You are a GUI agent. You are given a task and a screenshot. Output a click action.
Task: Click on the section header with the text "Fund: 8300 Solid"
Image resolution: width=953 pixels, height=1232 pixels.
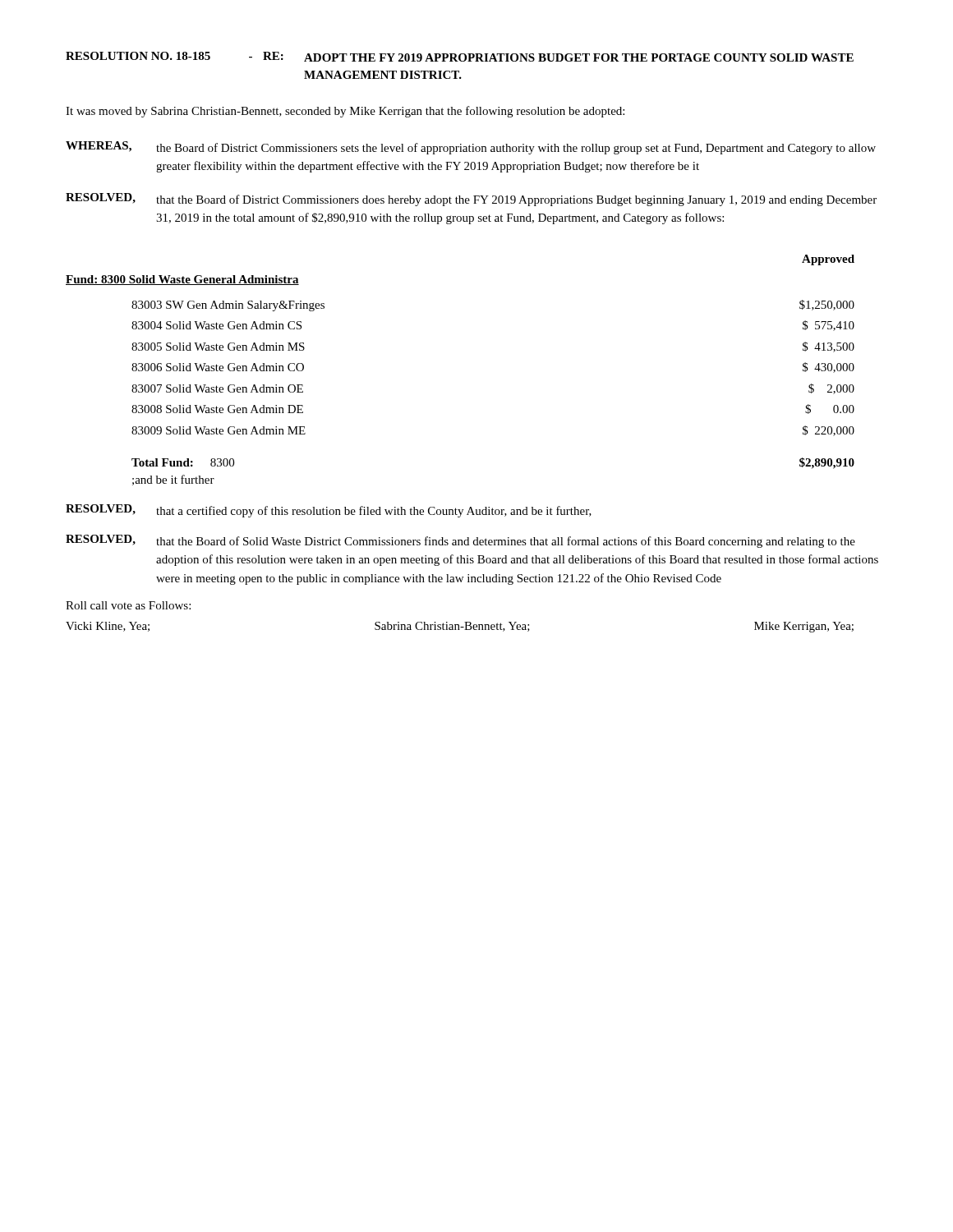182,279
